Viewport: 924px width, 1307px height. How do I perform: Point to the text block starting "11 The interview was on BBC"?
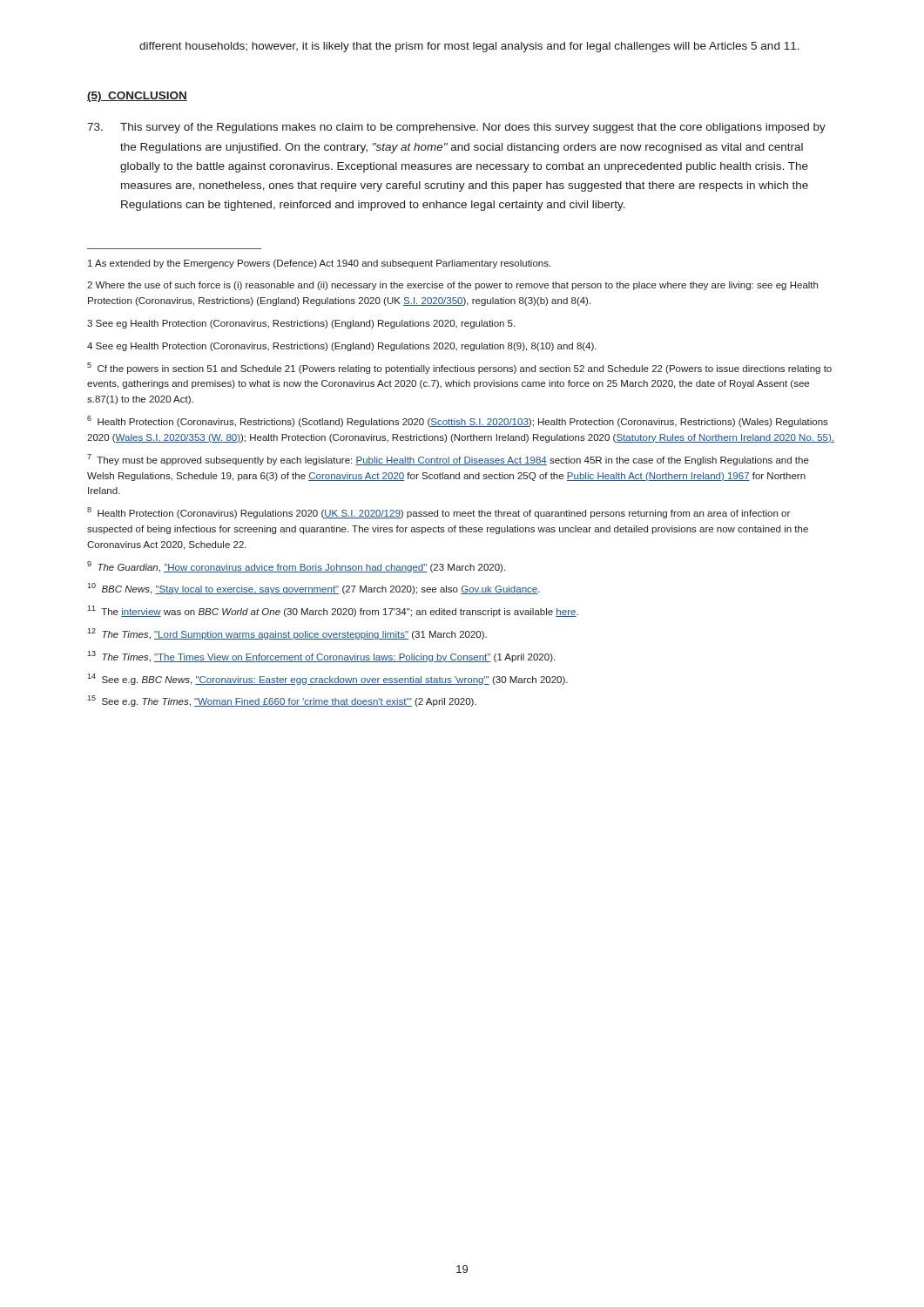[333, 611]
